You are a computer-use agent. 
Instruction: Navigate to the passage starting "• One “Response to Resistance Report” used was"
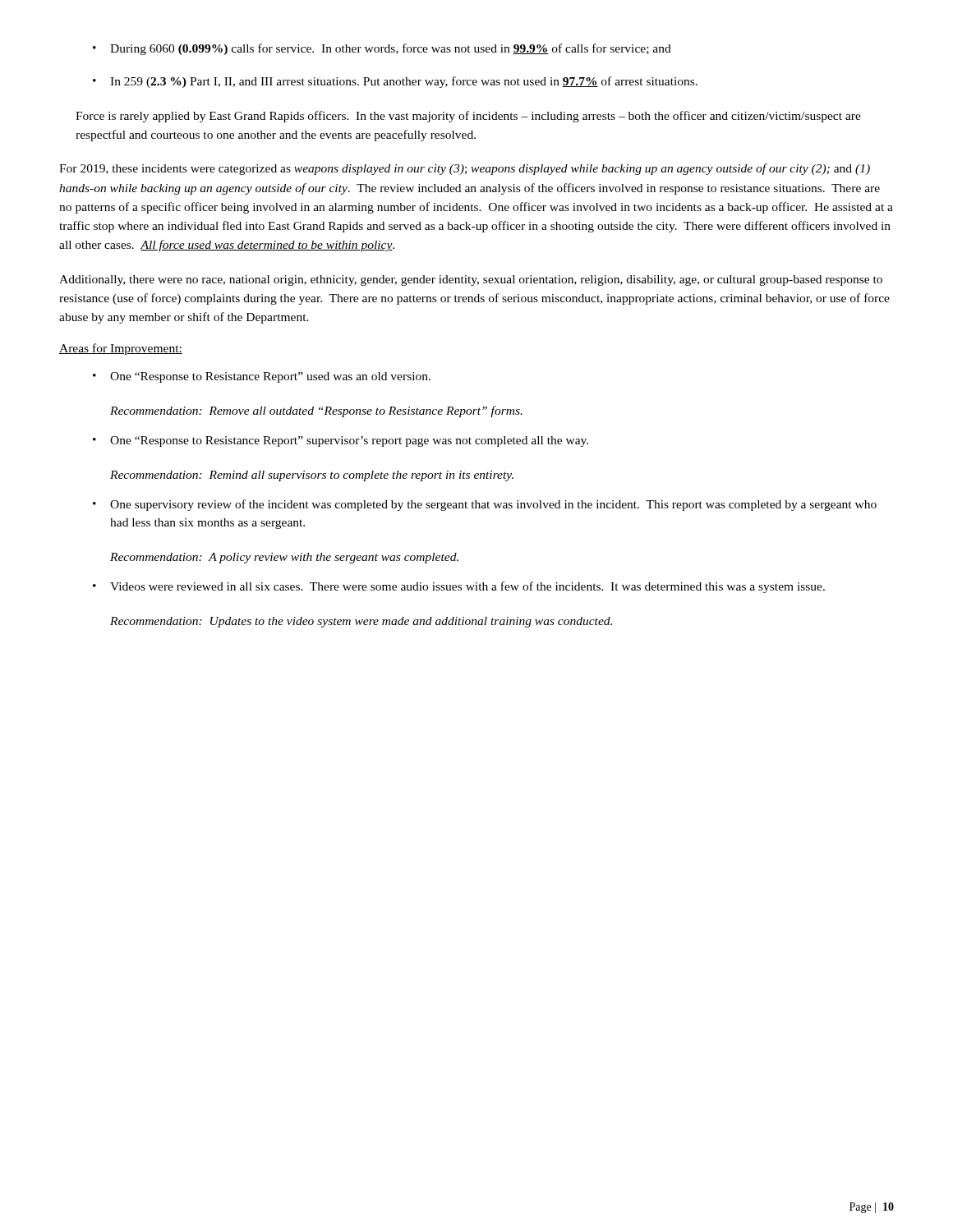pos(262,377)
